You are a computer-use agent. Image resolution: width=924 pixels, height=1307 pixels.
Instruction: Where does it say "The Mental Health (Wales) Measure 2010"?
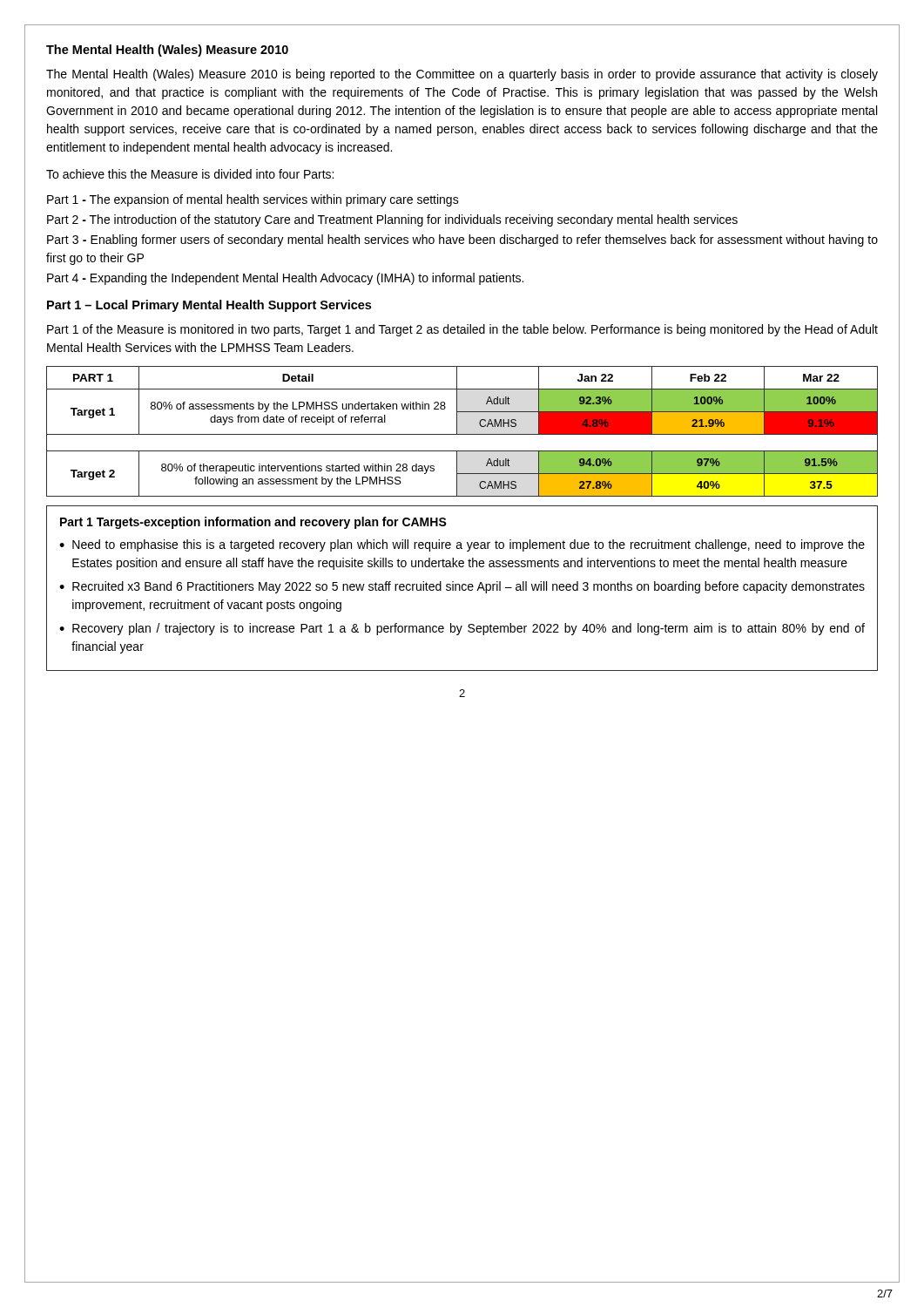[167, 50]
